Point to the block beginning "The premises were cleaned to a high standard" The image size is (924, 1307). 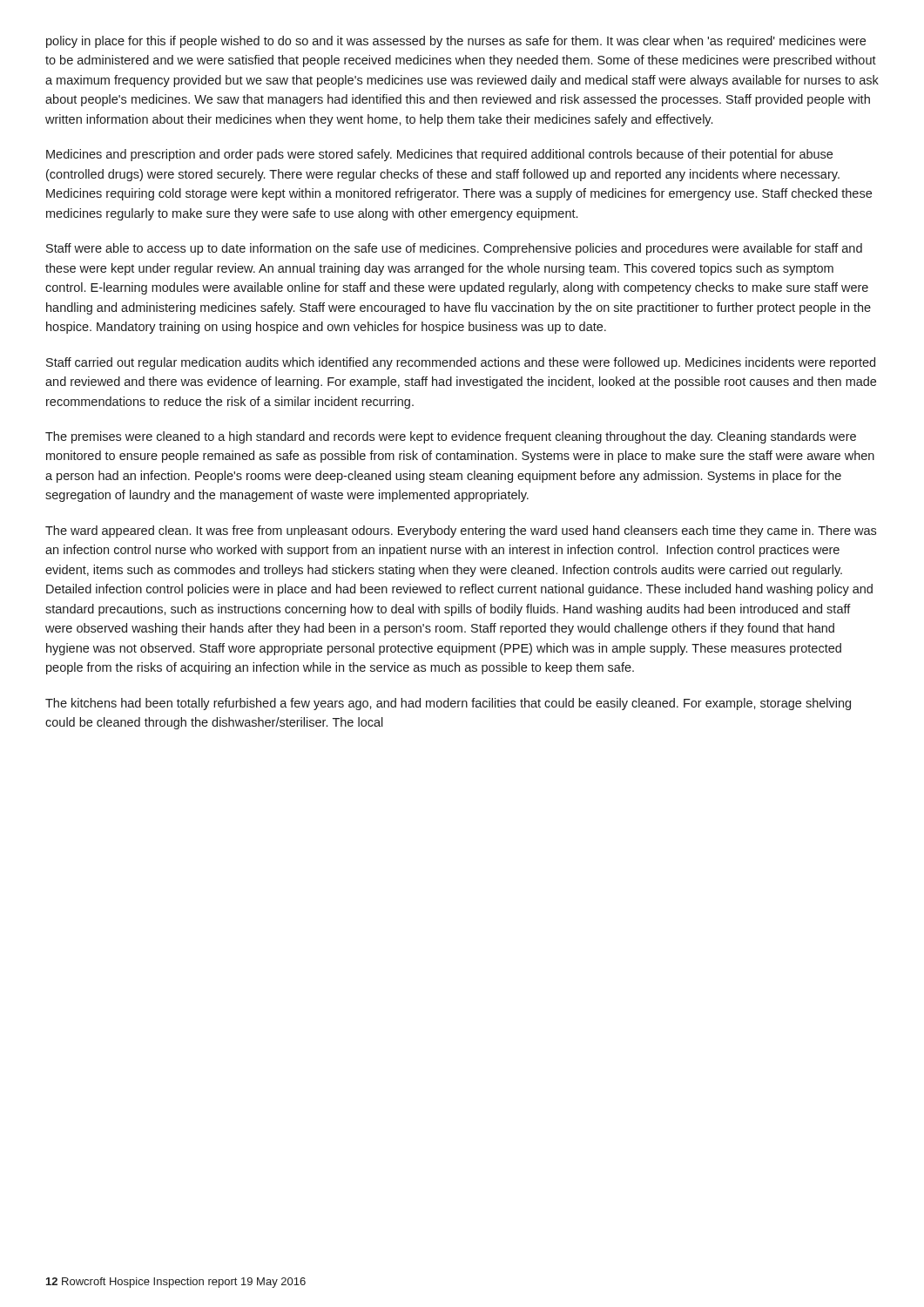click(460, 466)
